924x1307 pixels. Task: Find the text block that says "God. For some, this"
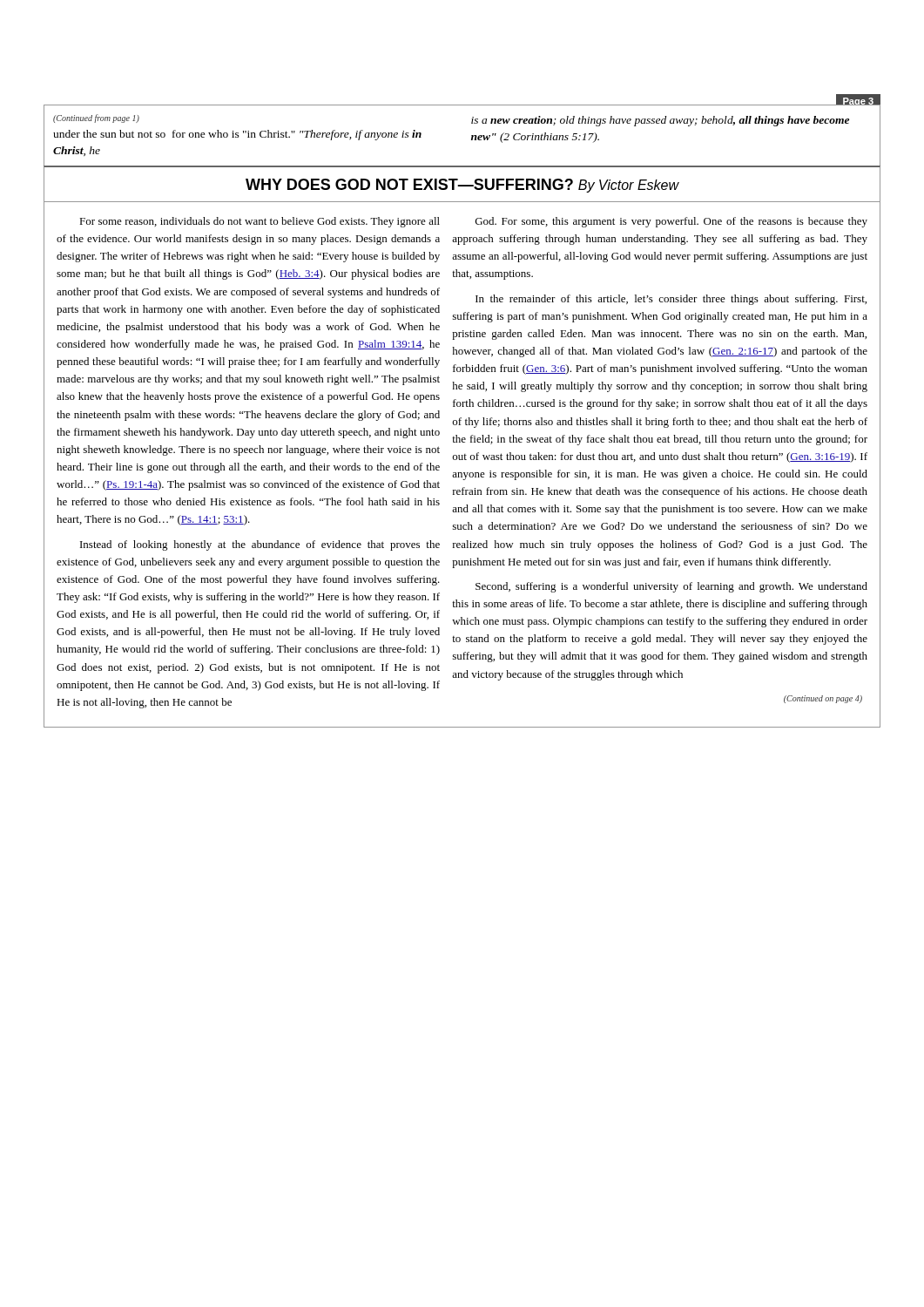[660, 461]
